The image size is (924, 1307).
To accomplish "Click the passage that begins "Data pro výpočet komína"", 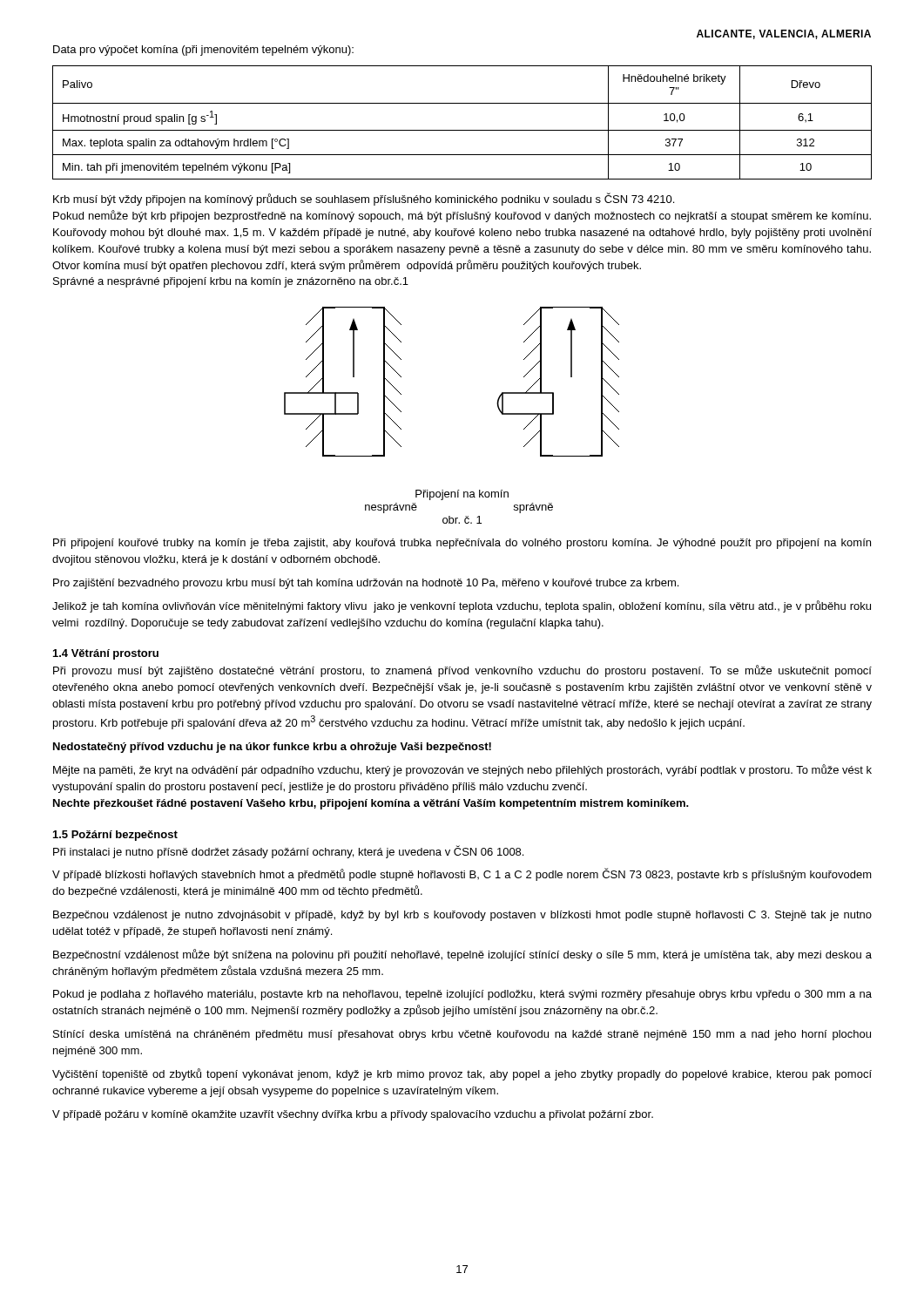I will pyautogui.click(x=203, y=49).
